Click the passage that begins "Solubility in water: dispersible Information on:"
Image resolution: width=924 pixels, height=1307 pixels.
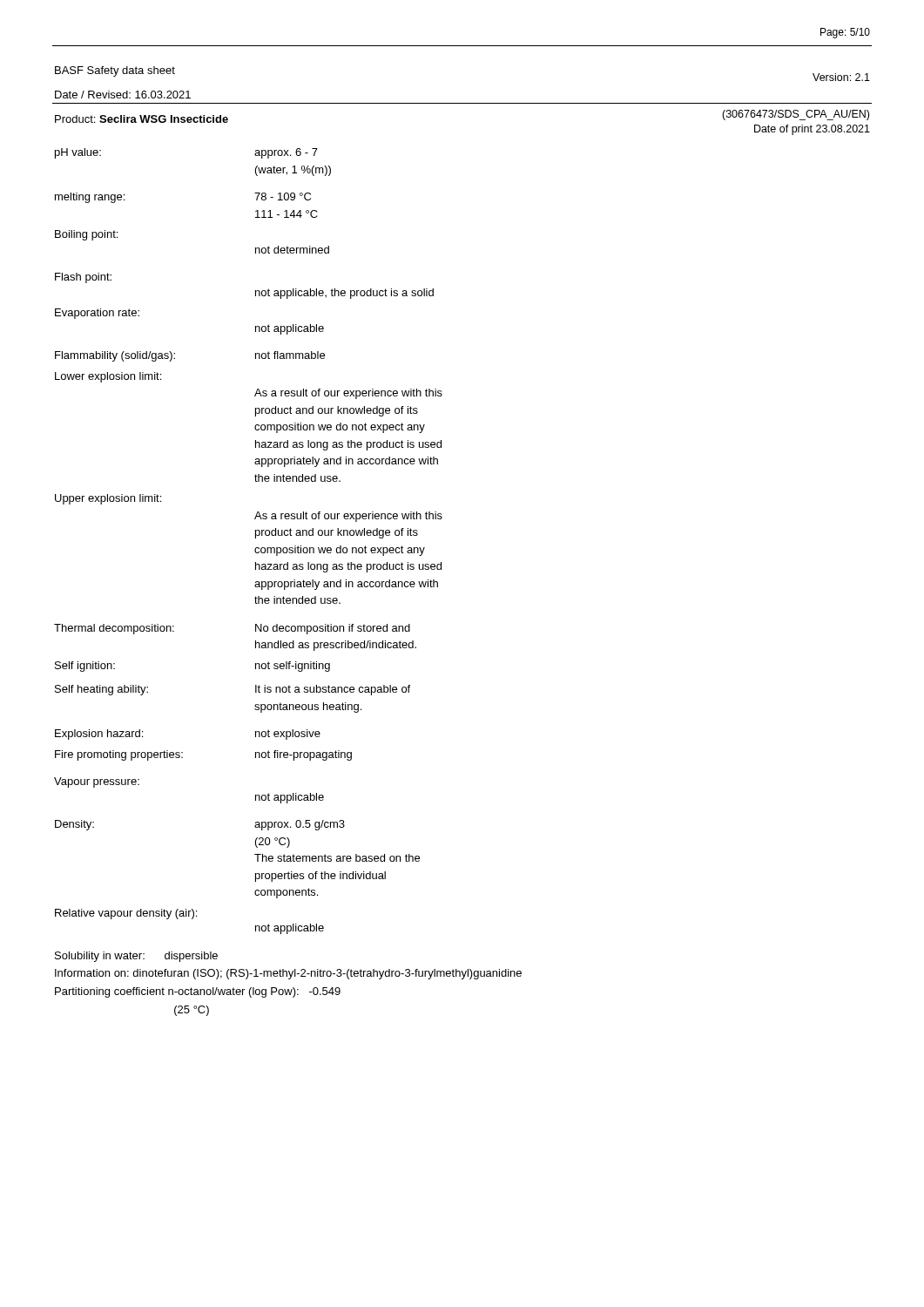[288, 982]
